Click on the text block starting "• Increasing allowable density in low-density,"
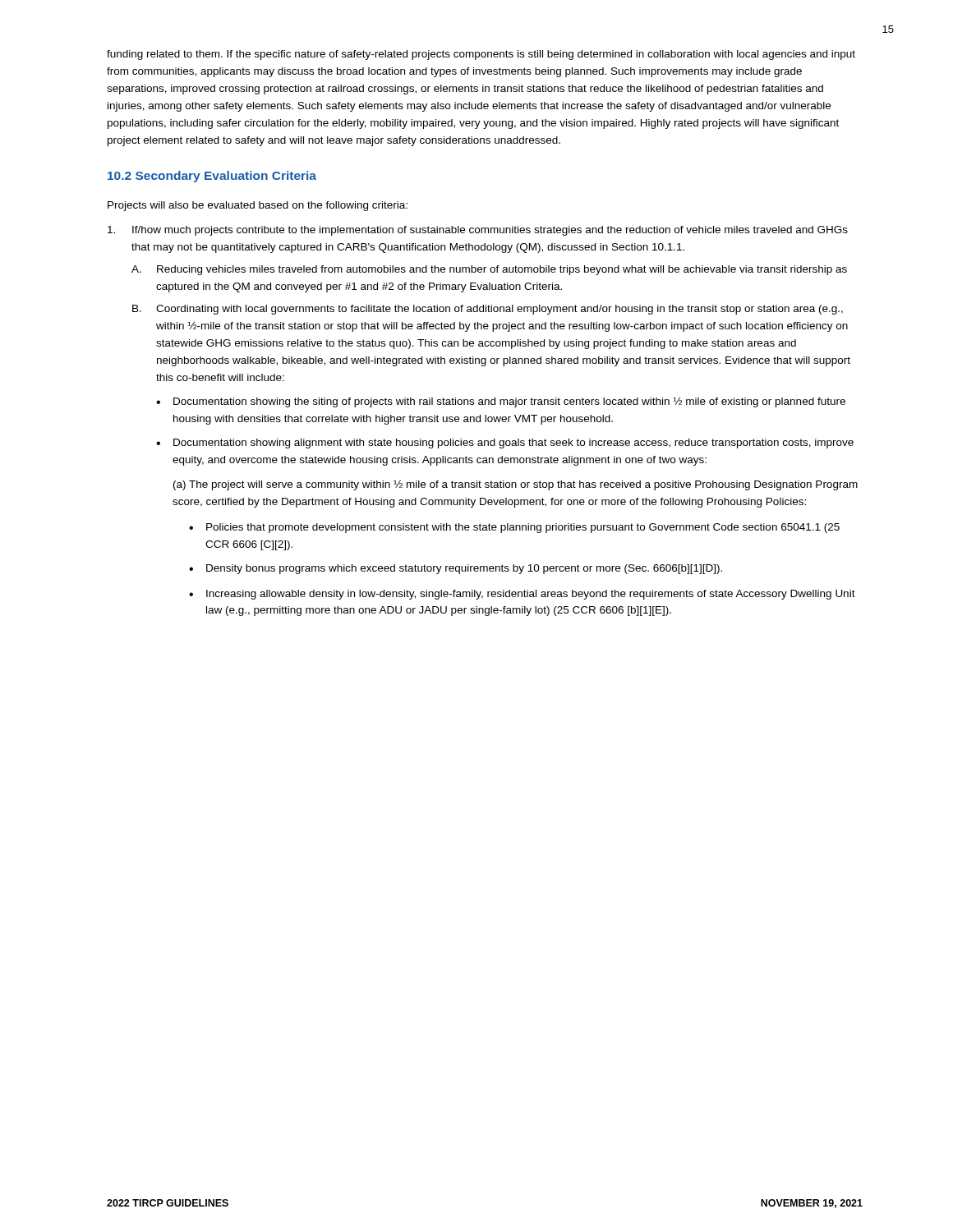This screenshot has width=953, height=1232. [x=526, y=602]
